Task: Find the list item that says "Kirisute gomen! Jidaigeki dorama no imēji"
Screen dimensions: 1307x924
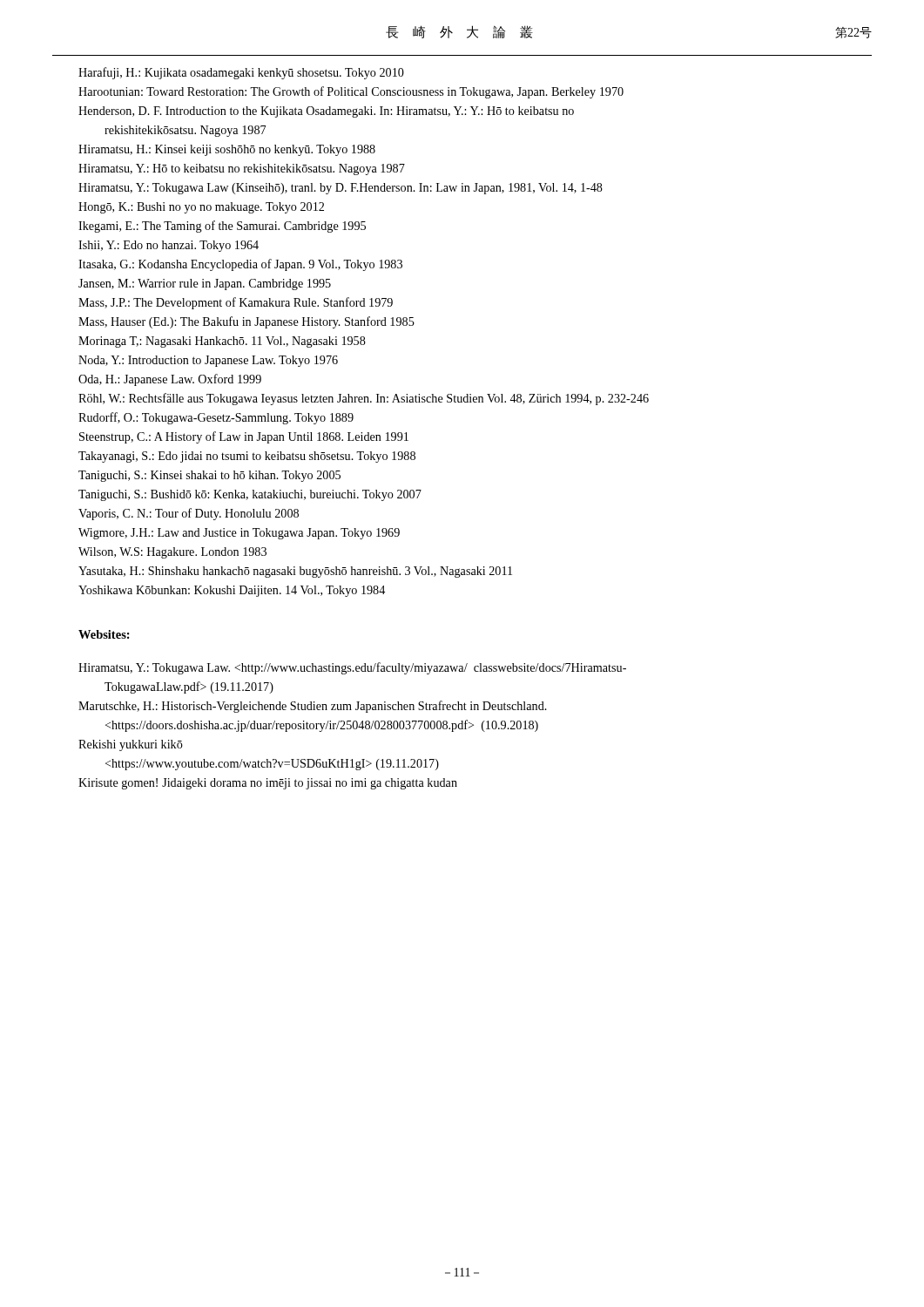Action: click(x=268, y=782)
